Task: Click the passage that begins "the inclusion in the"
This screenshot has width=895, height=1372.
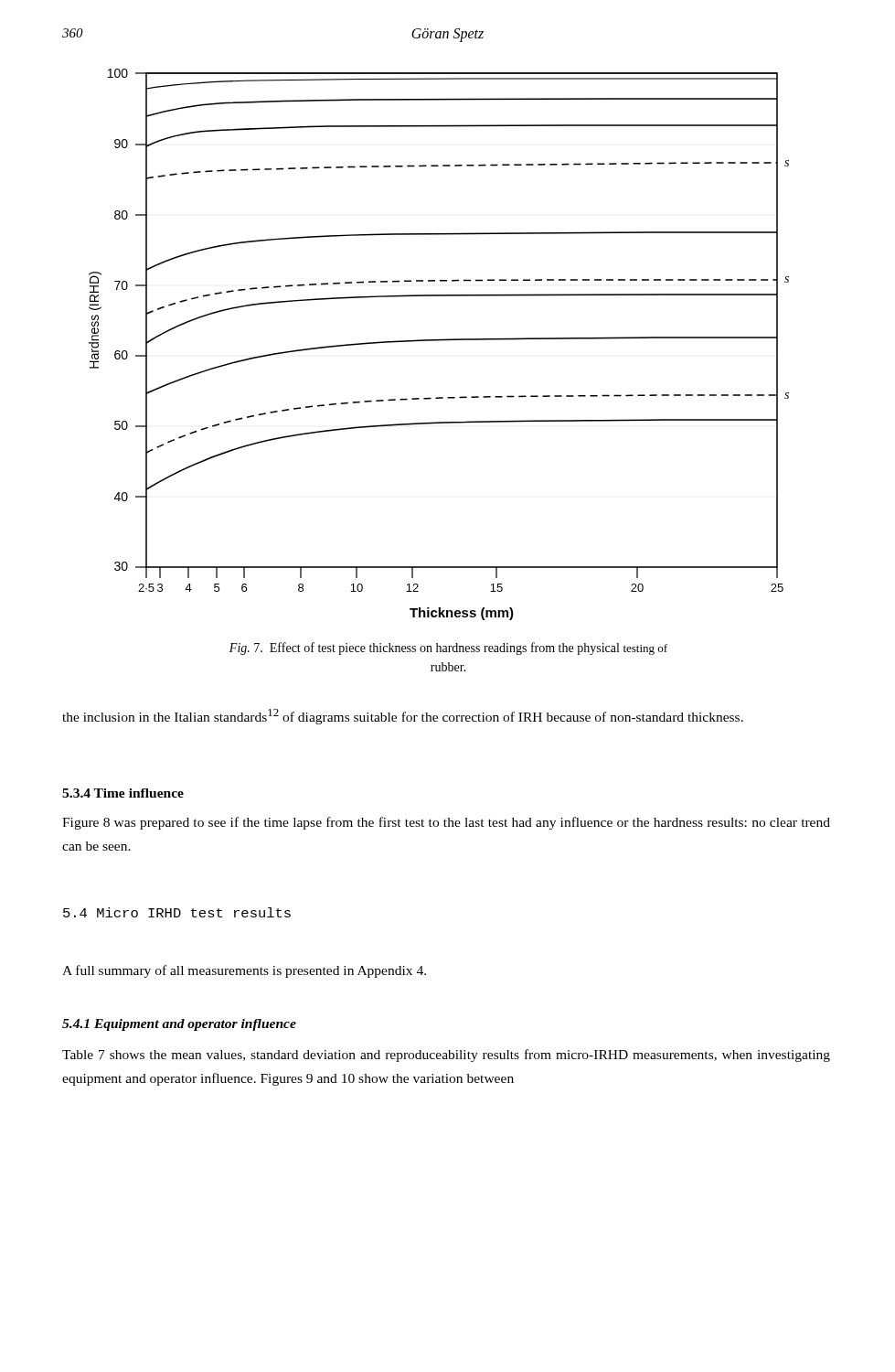Action: click(x=403, y=715)
